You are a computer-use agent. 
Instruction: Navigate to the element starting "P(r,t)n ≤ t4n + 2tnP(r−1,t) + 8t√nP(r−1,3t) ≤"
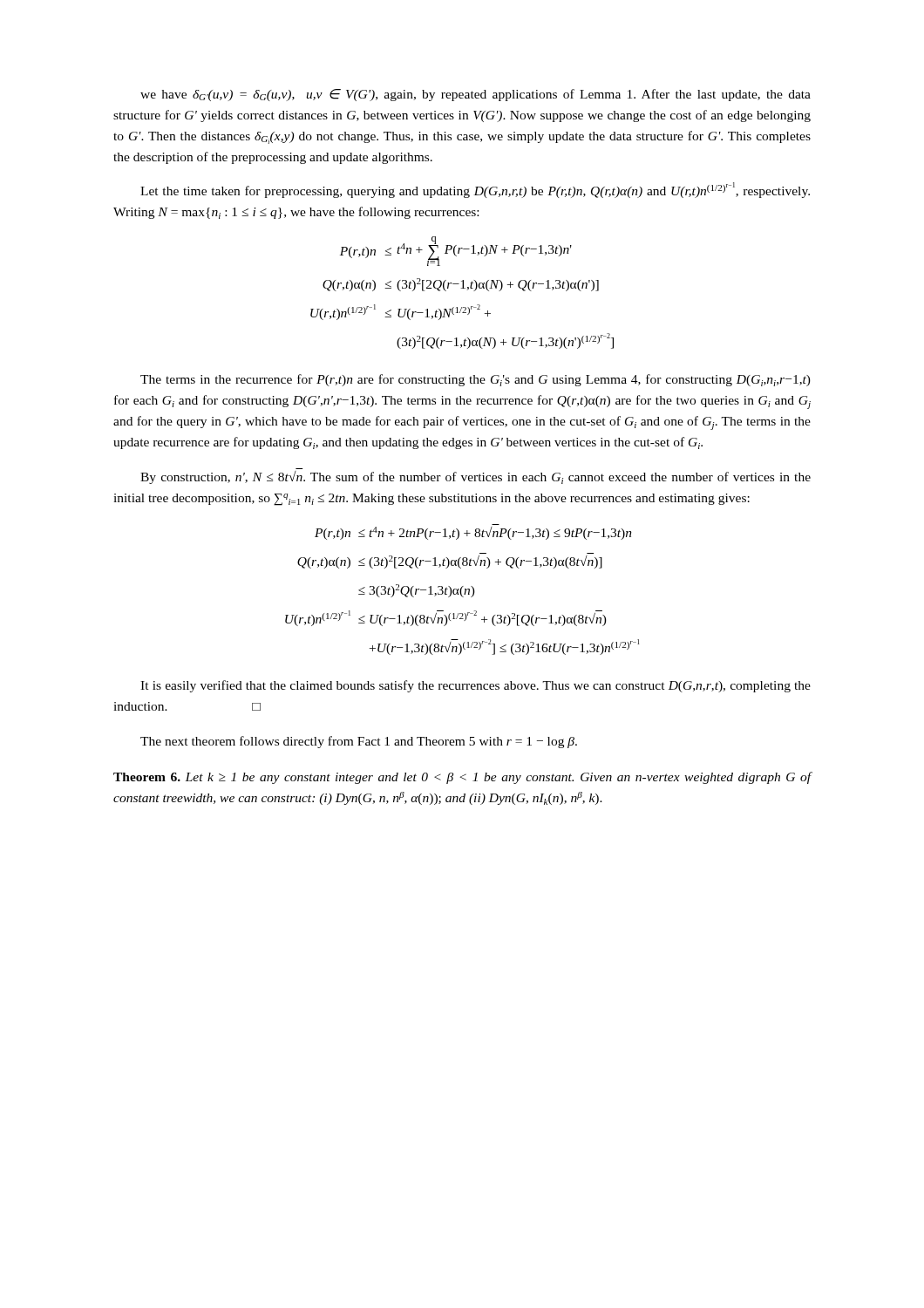point(462,590)
